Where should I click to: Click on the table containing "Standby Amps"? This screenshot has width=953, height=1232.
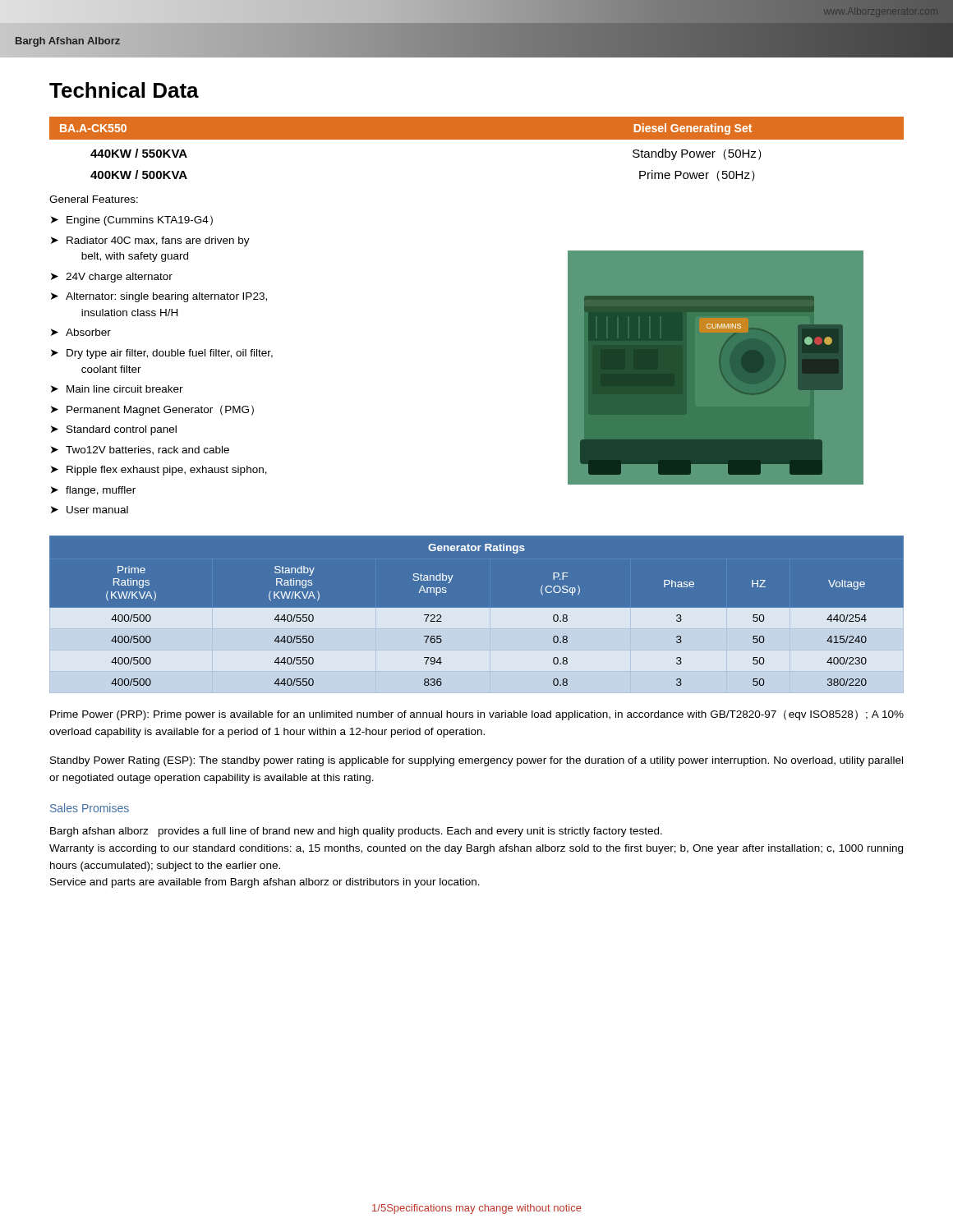(x=476, y=614)
